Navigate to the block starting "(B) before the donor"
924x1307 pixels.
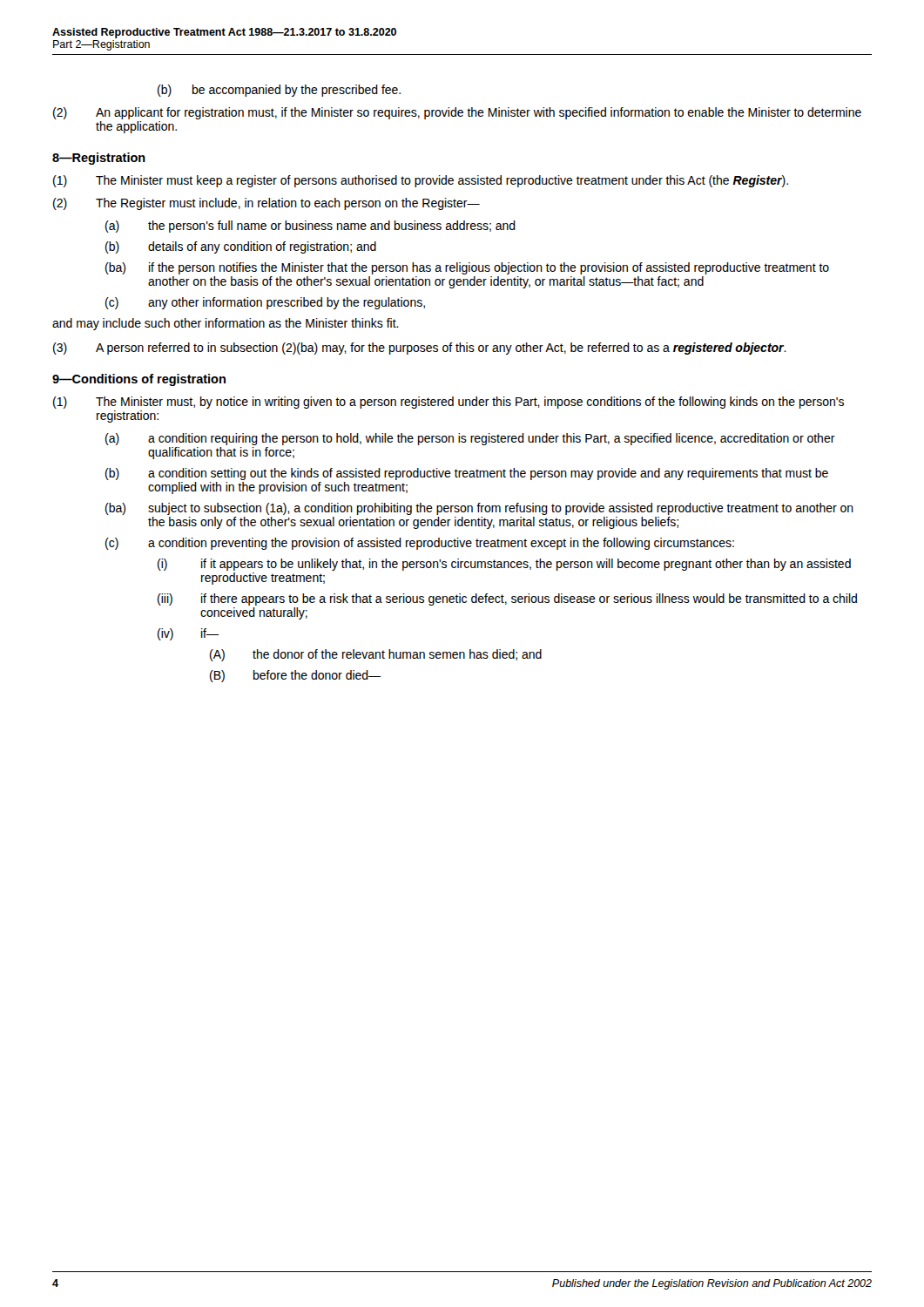click(x=295, y=675)
